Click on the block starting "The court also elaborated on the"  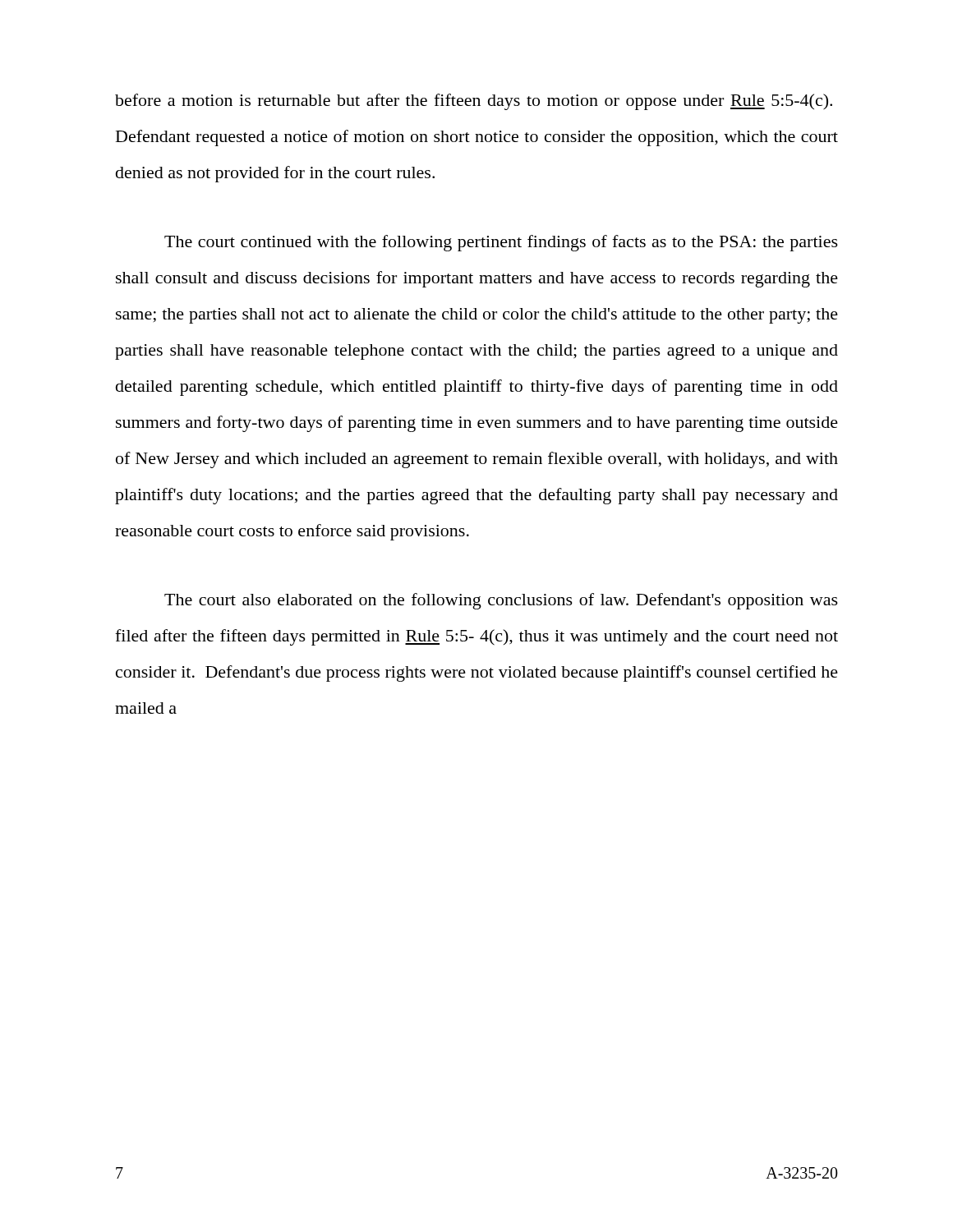click(x=501, y=601)
